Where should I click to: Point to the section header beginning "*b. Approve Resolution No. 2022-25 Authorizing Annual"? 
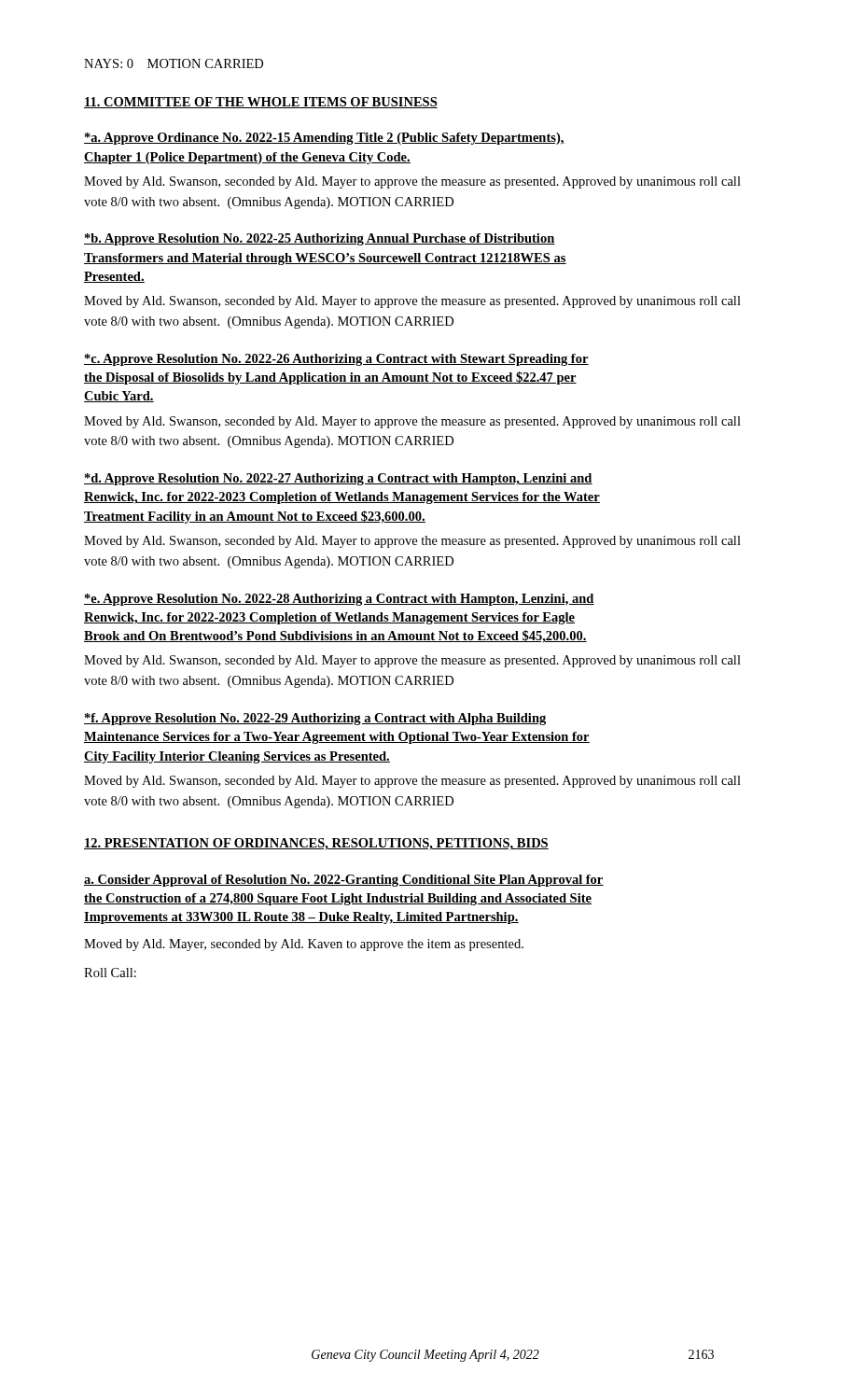click(x=325, y=257)
